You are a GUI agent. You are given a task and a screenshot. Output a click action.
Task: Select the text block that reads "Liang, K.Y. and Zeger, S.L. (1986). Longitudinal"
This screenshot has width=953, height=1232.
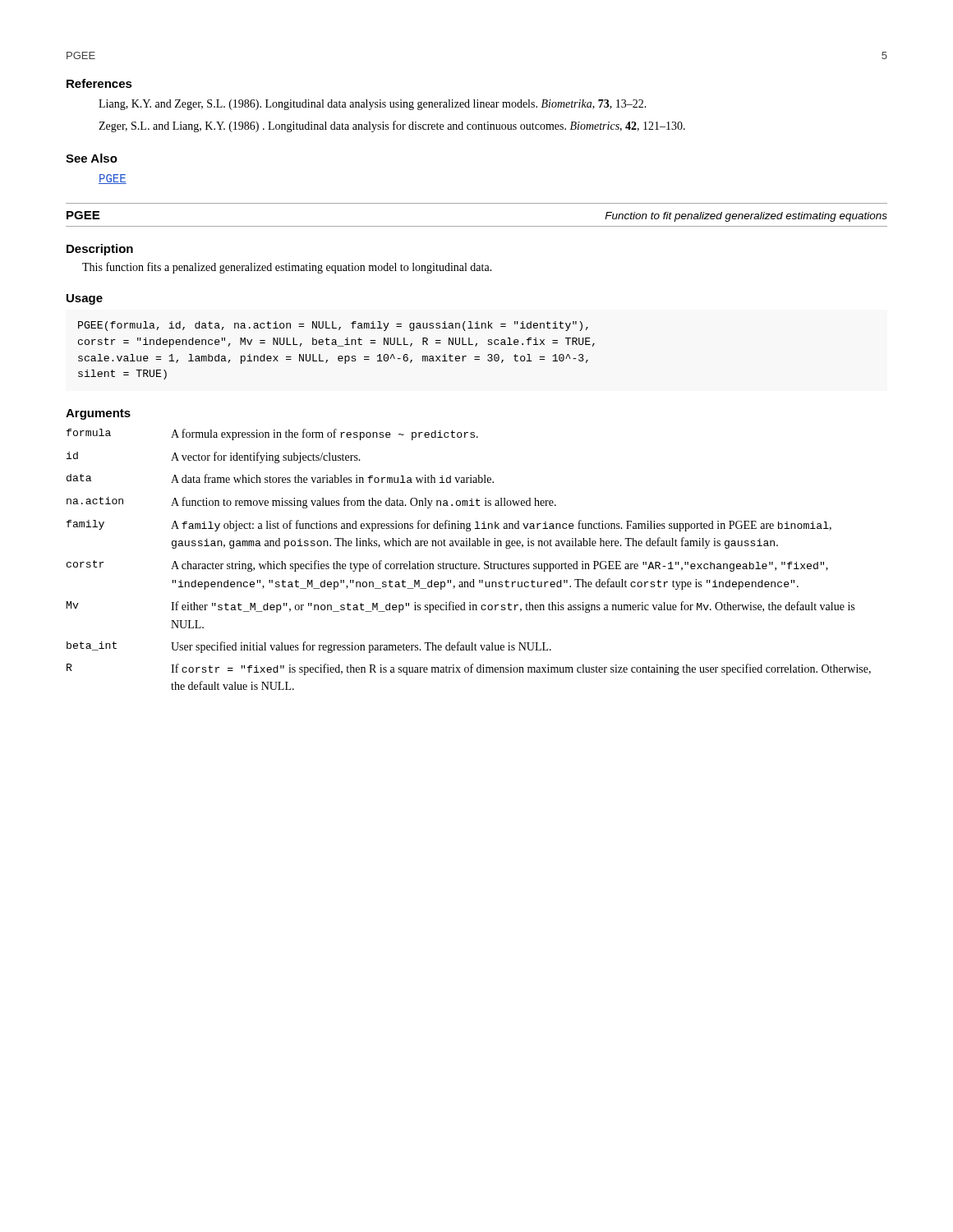pos(373,104)
